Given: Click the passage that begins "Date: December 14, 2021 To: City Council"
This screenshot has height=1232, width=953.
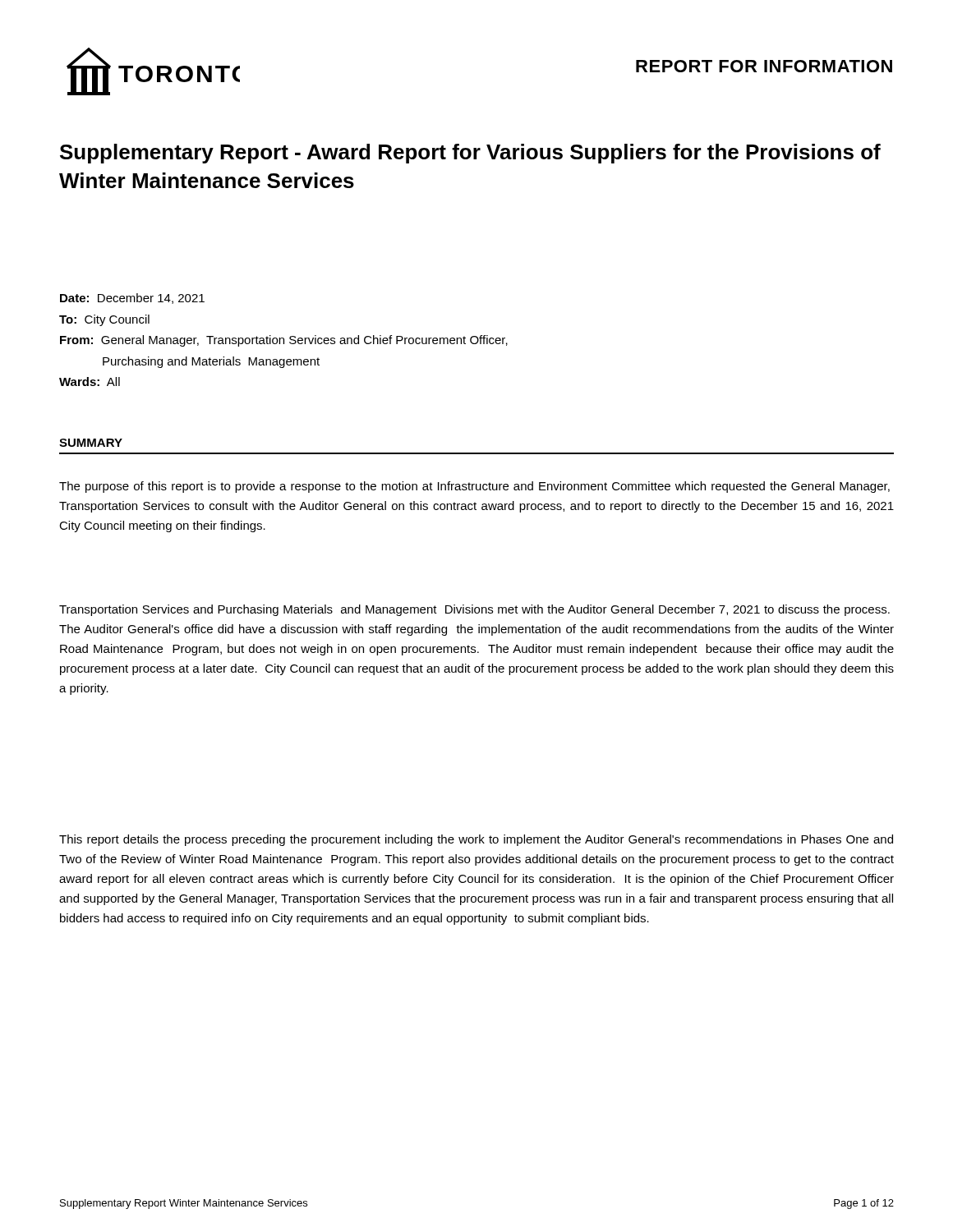Looking at the screenshot, I should (x=476, y=340).
